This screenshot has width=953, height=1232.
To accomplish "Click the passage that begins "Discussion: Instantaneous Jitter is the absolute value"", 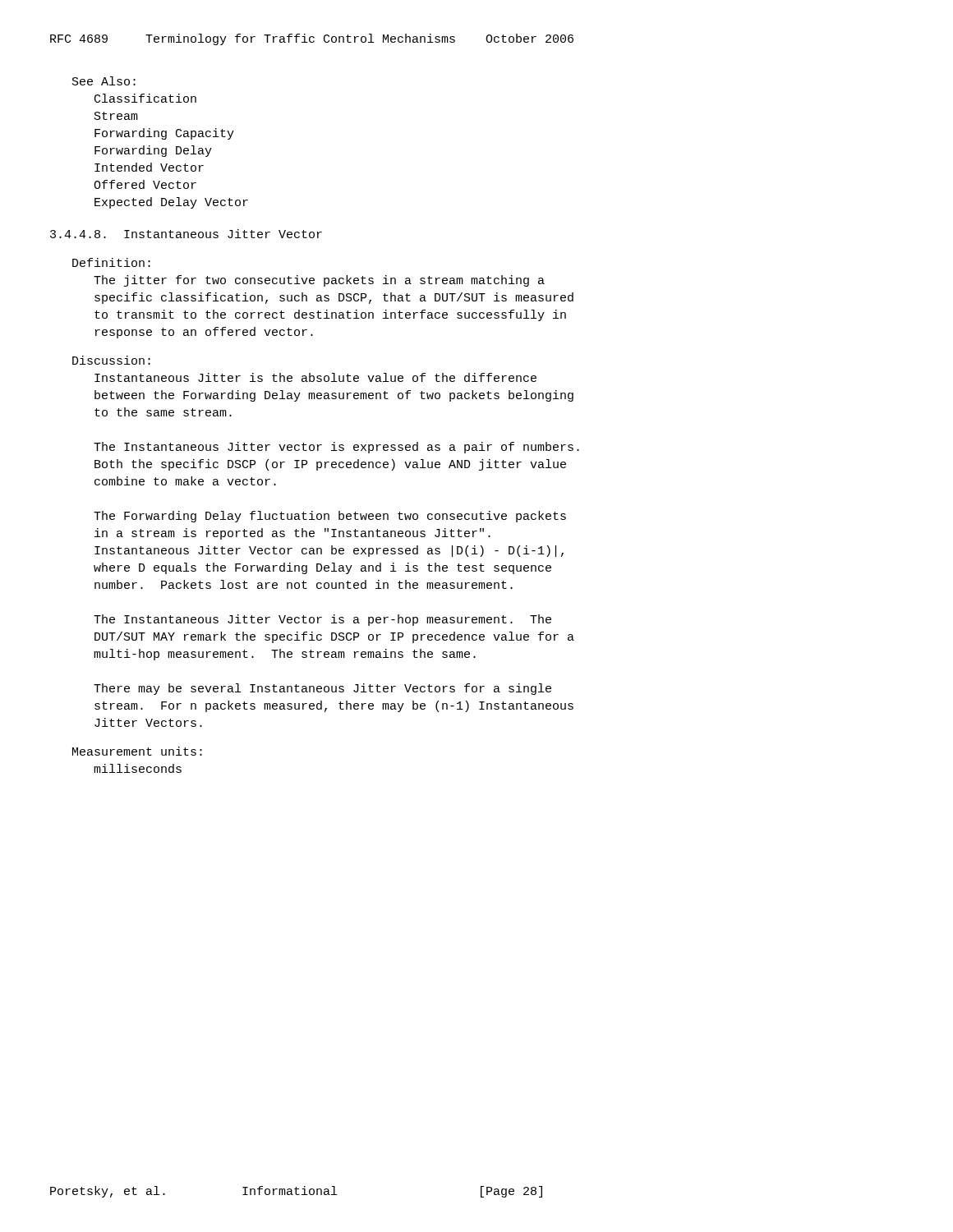I will pyautogui.click(x=316, y=543).
